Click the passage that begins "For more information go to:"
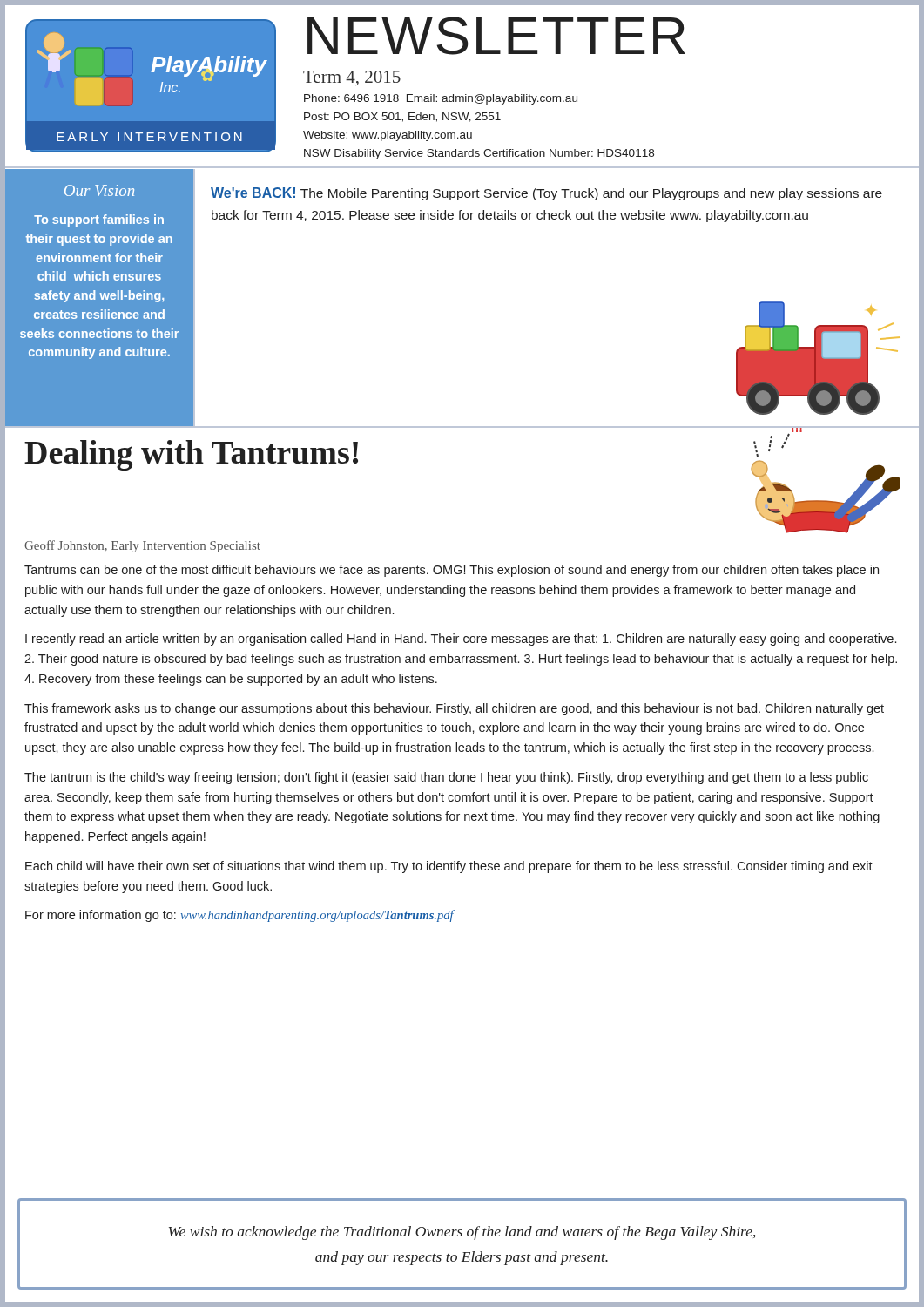924x1307 pixels. 239,915
